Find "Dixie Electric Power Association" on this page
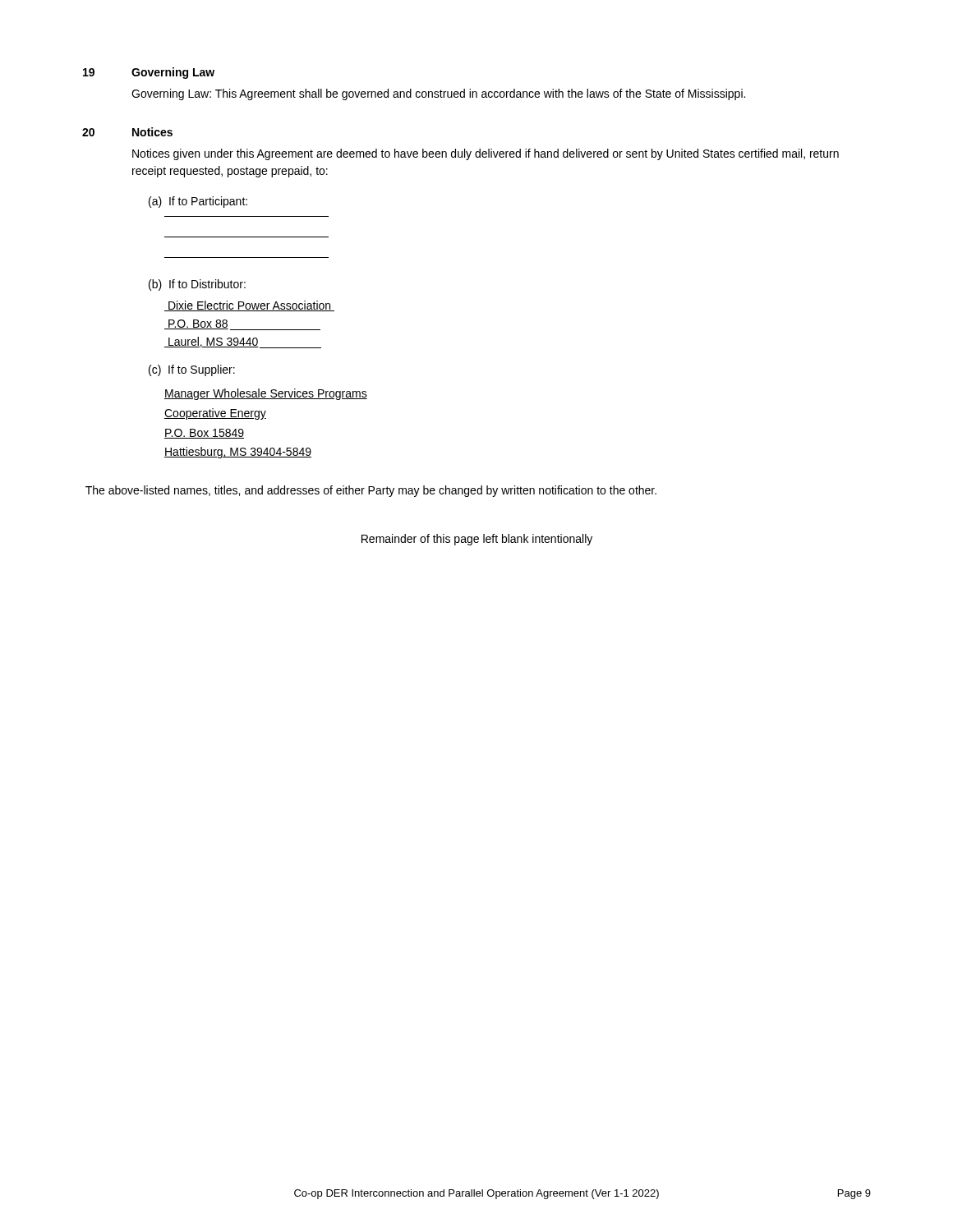The height and width of the screenshot is (1232, 953). tap(249, 306)
